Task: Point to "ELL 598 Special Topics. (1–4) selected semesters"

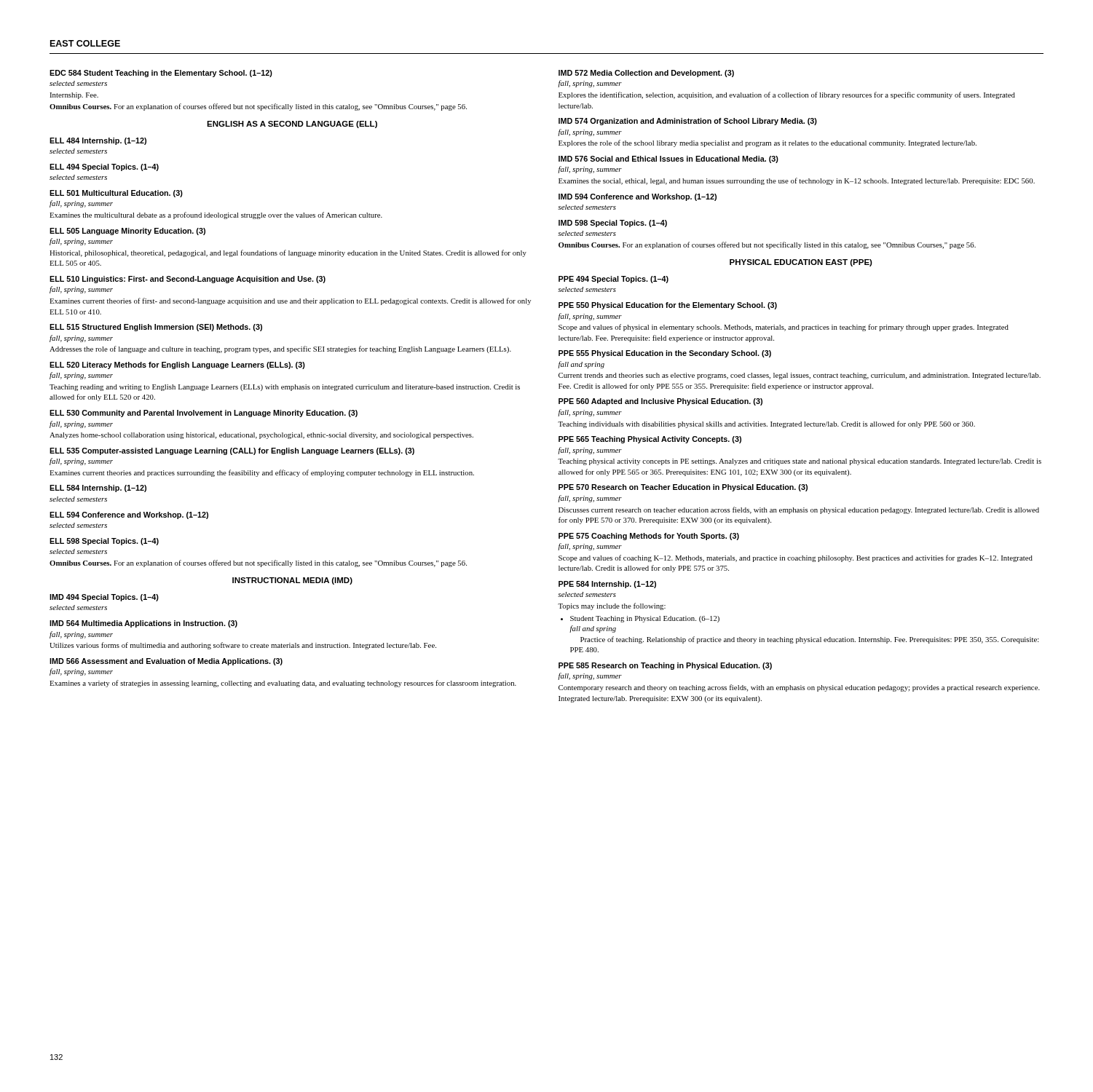Action: click(x=104, y=542)
